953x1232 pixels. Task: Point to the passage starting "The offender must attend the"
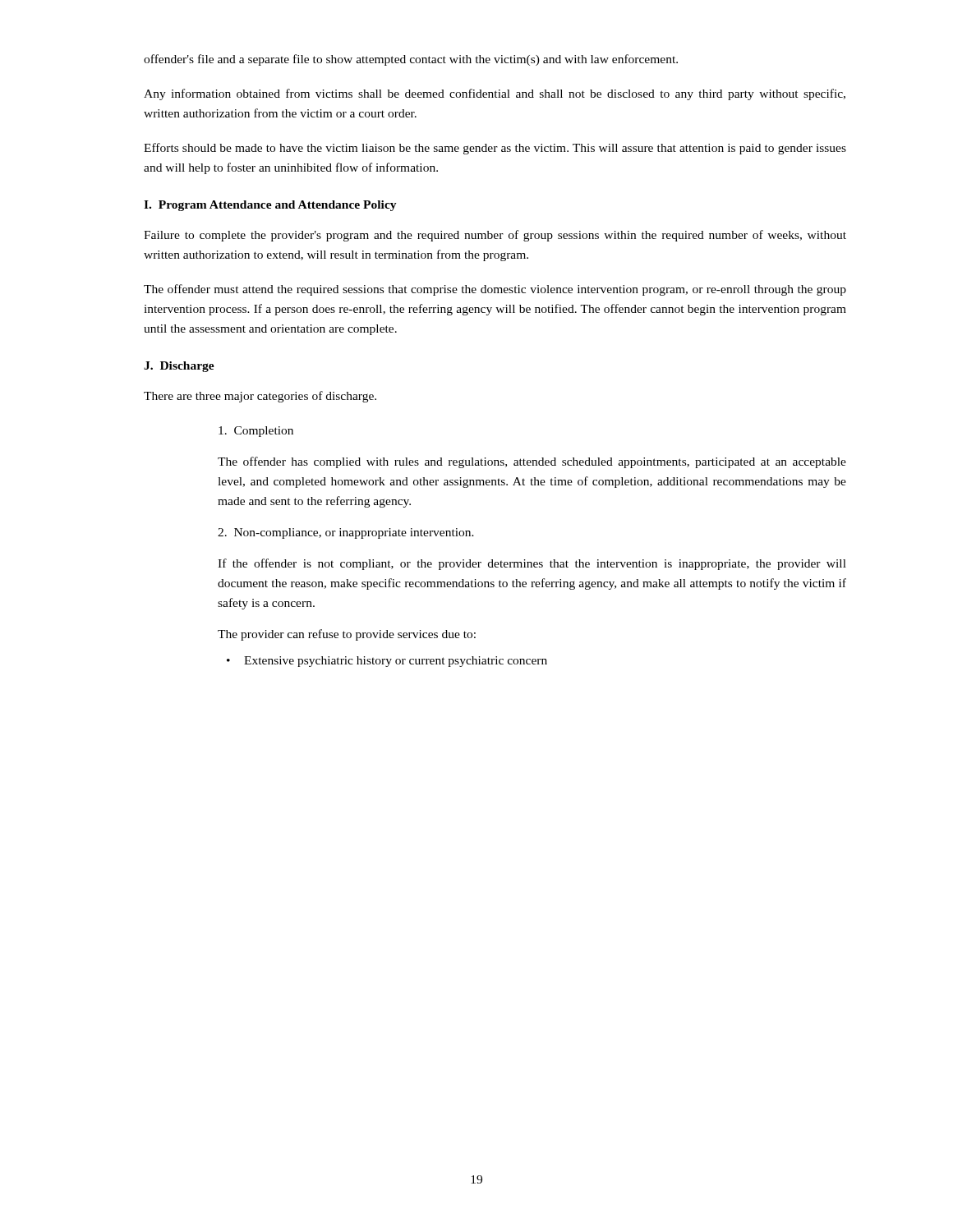495,308
